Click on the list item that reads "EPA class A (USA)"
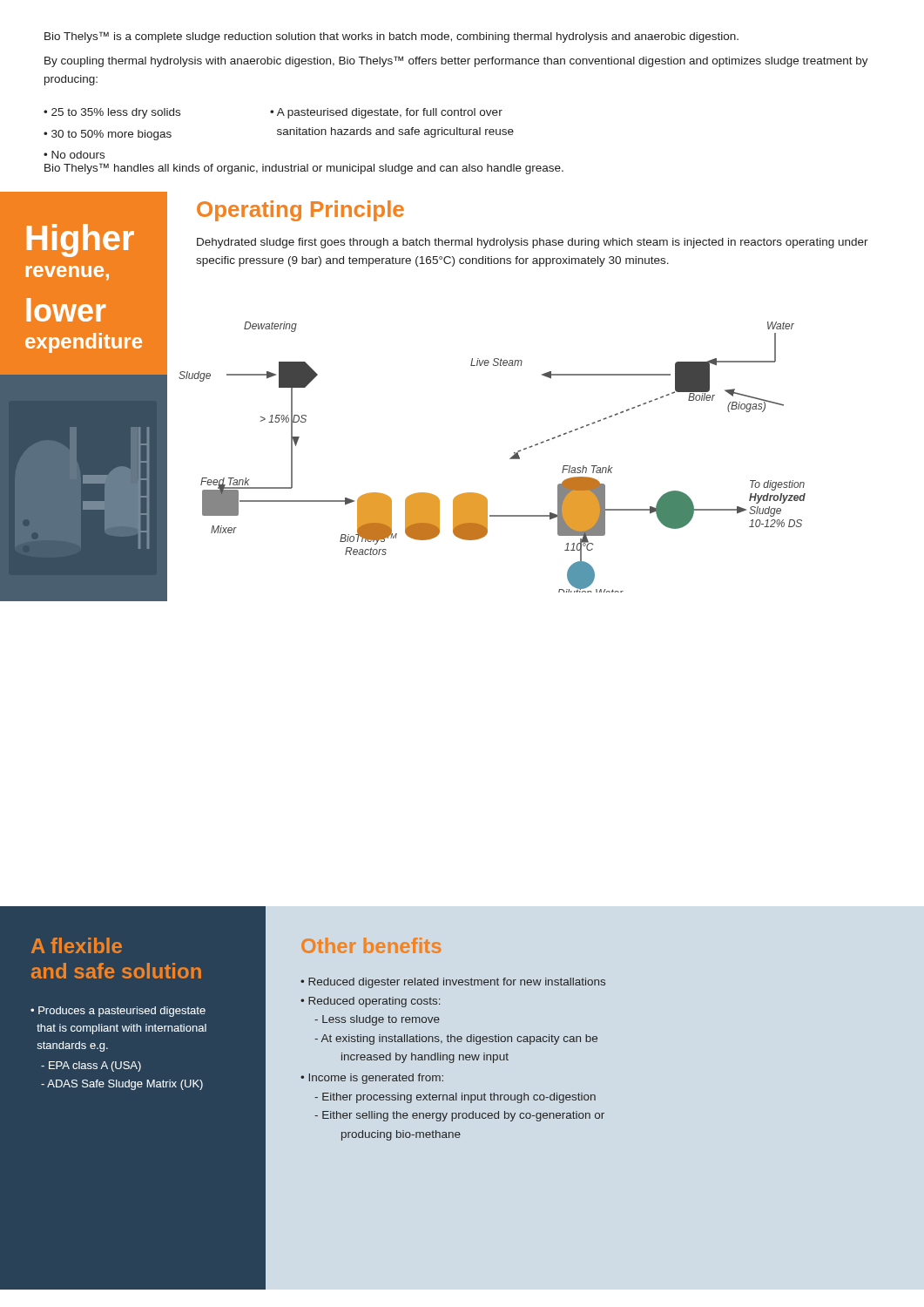This screenshot has width=924, height=1307. (x=91, y=1065)
